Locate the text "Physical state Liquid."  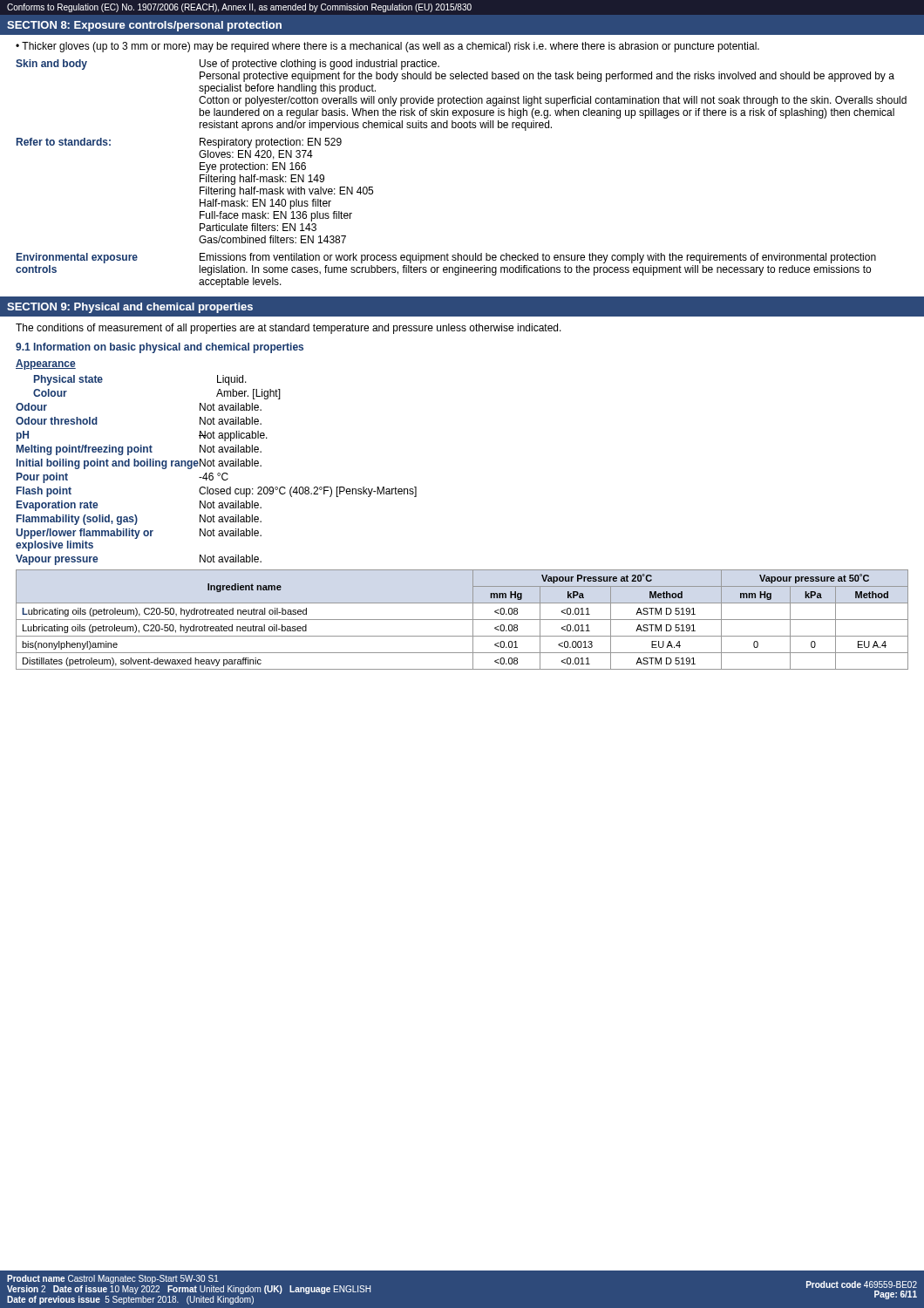[71, 380]
